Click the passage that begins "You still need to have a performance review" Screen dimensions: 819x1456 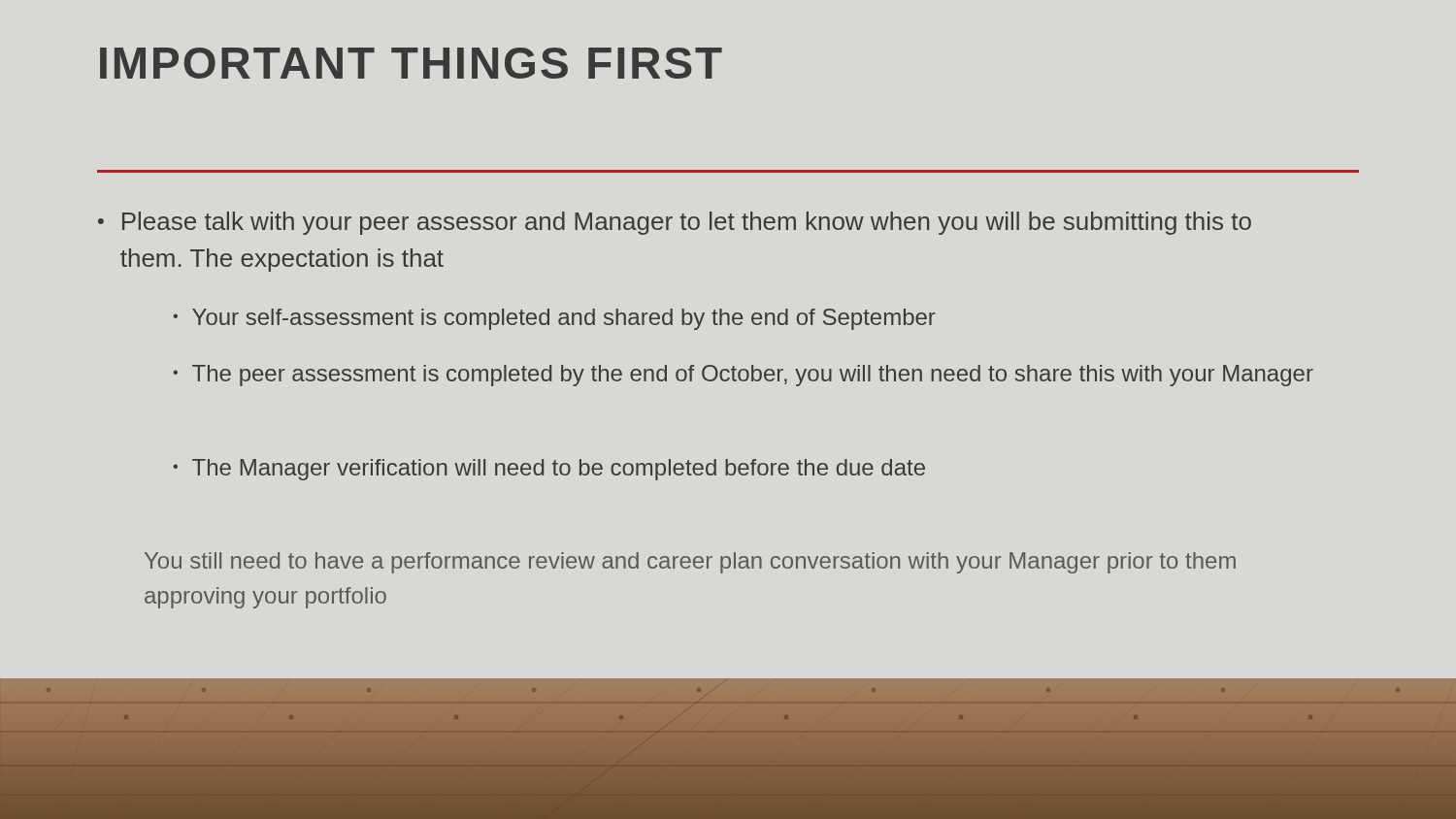click(690, 578)
